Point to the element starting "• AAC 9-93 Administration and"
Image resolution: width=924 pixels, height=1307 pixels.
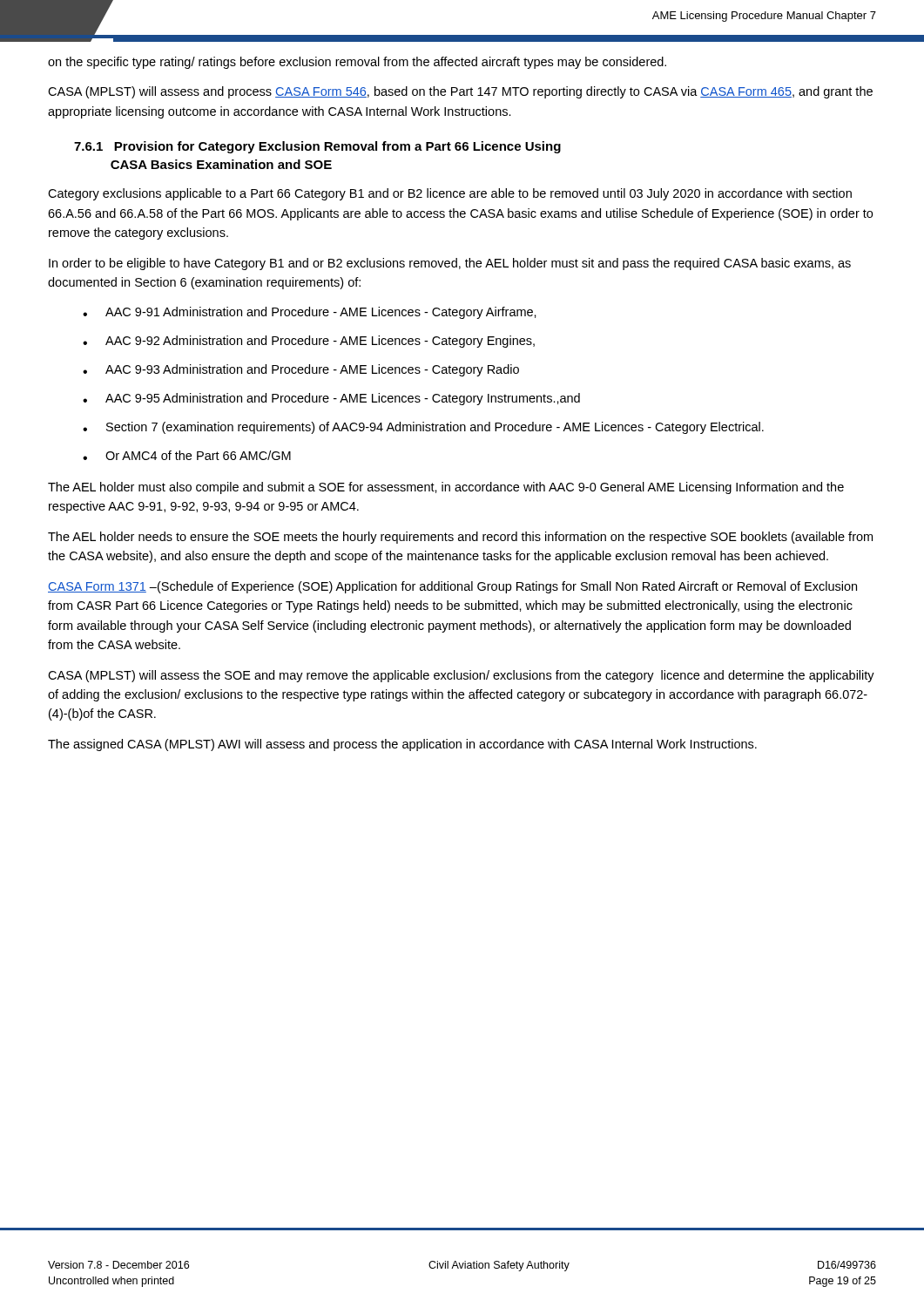click(301, 371)
